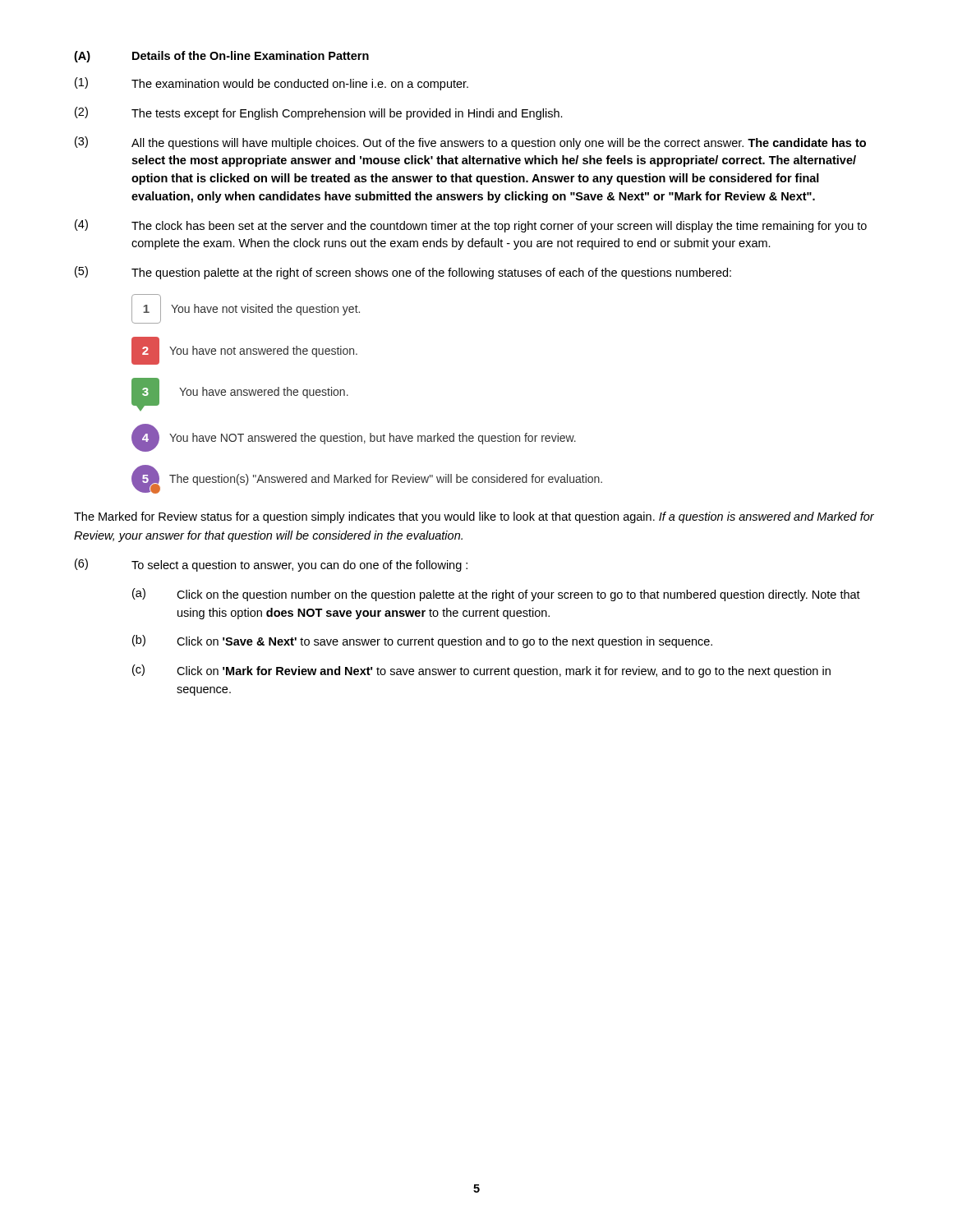Click on the list item containing "(3) All the questions will have multiple choices."
This screenshot has height=1232, width=953.
[476, 170]
